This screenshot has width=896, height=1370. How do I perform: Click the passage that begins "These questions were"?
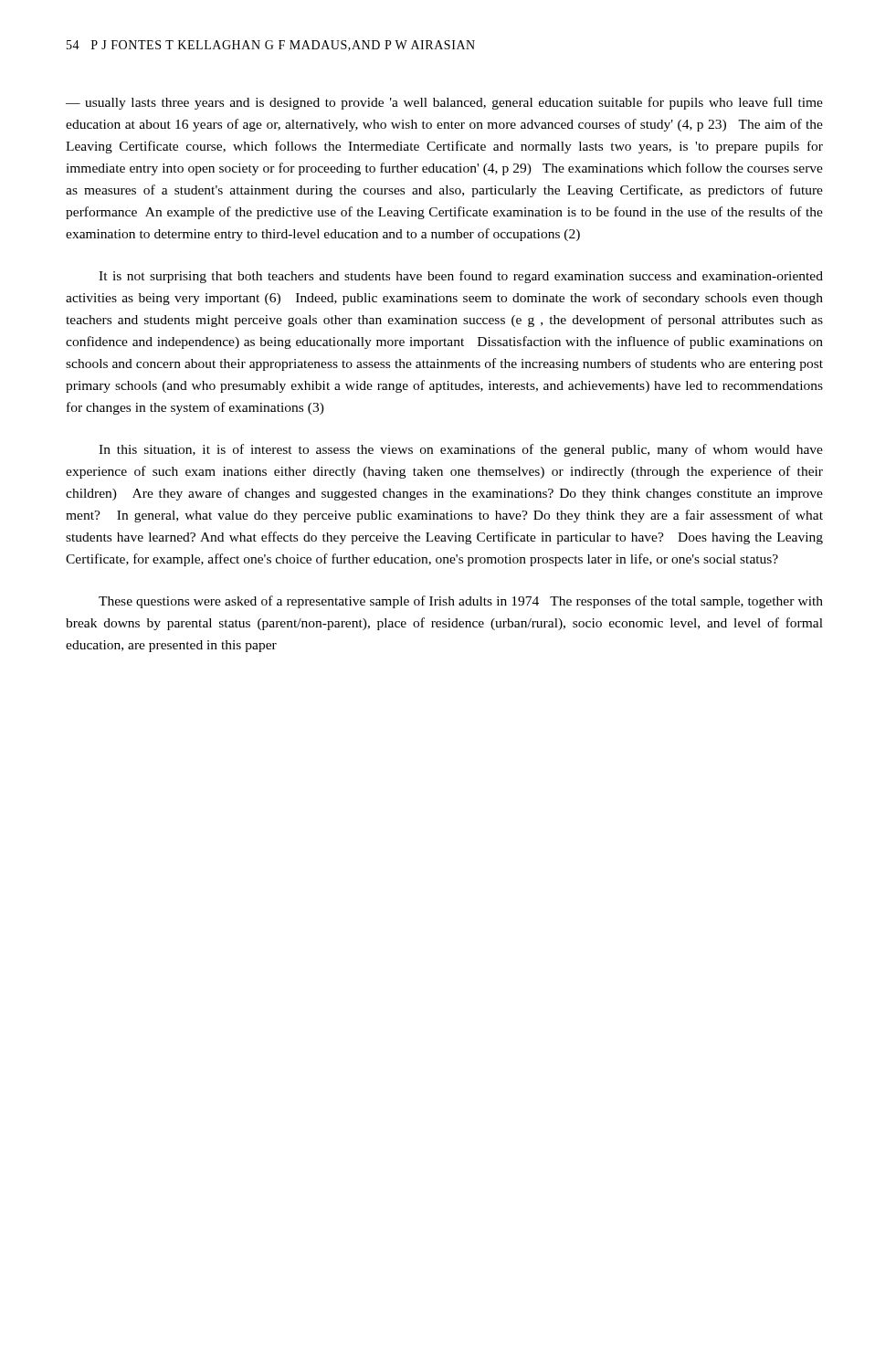tap(444, 623)
